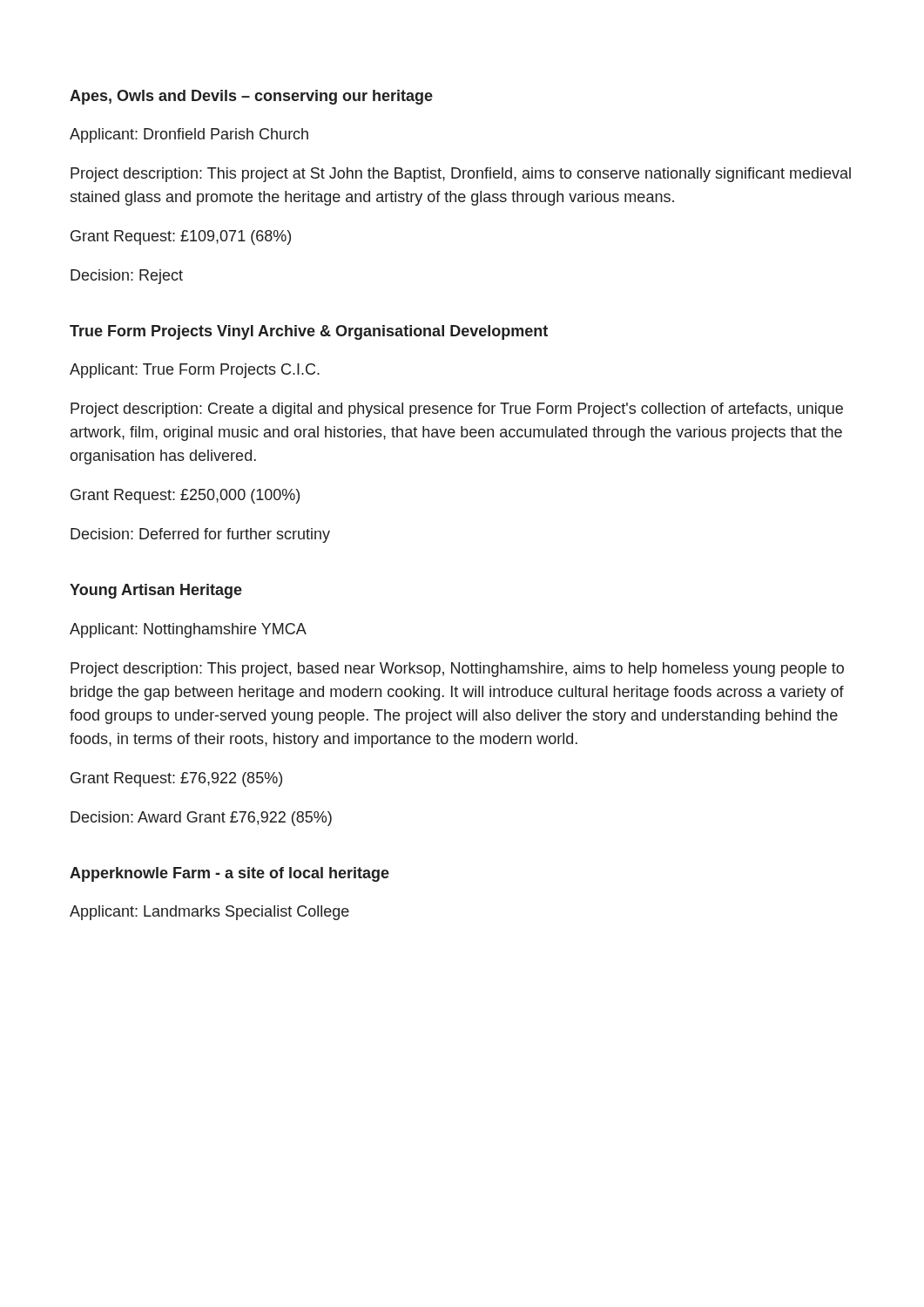Find the text block that says "Project description: Create"
The width and height of the screenshot is (924, 1307).
click(457, 432)
